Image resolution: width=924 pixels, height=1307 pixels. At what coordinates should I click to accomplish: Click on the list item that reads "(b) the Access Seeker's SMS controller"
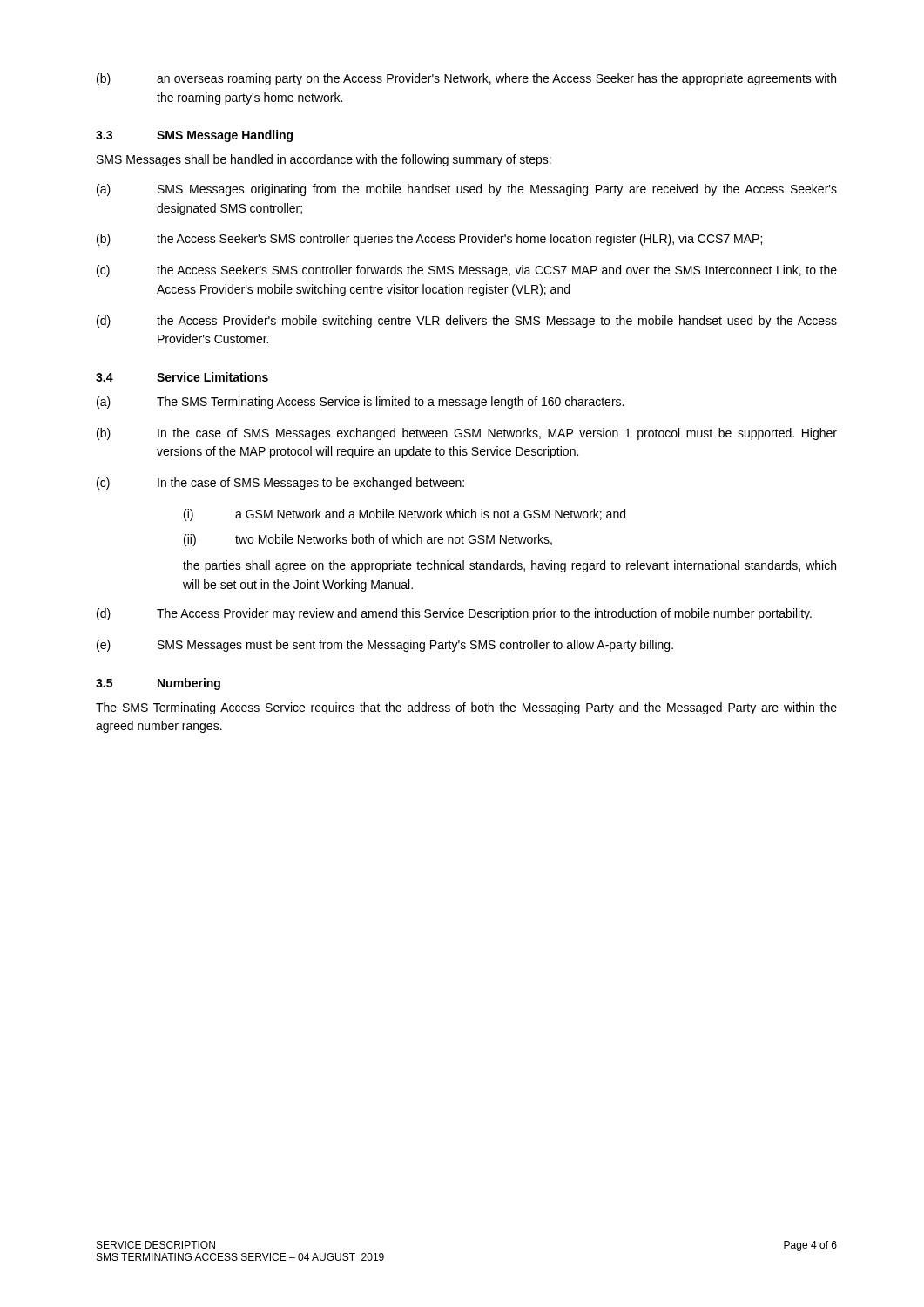pos(466,240)
